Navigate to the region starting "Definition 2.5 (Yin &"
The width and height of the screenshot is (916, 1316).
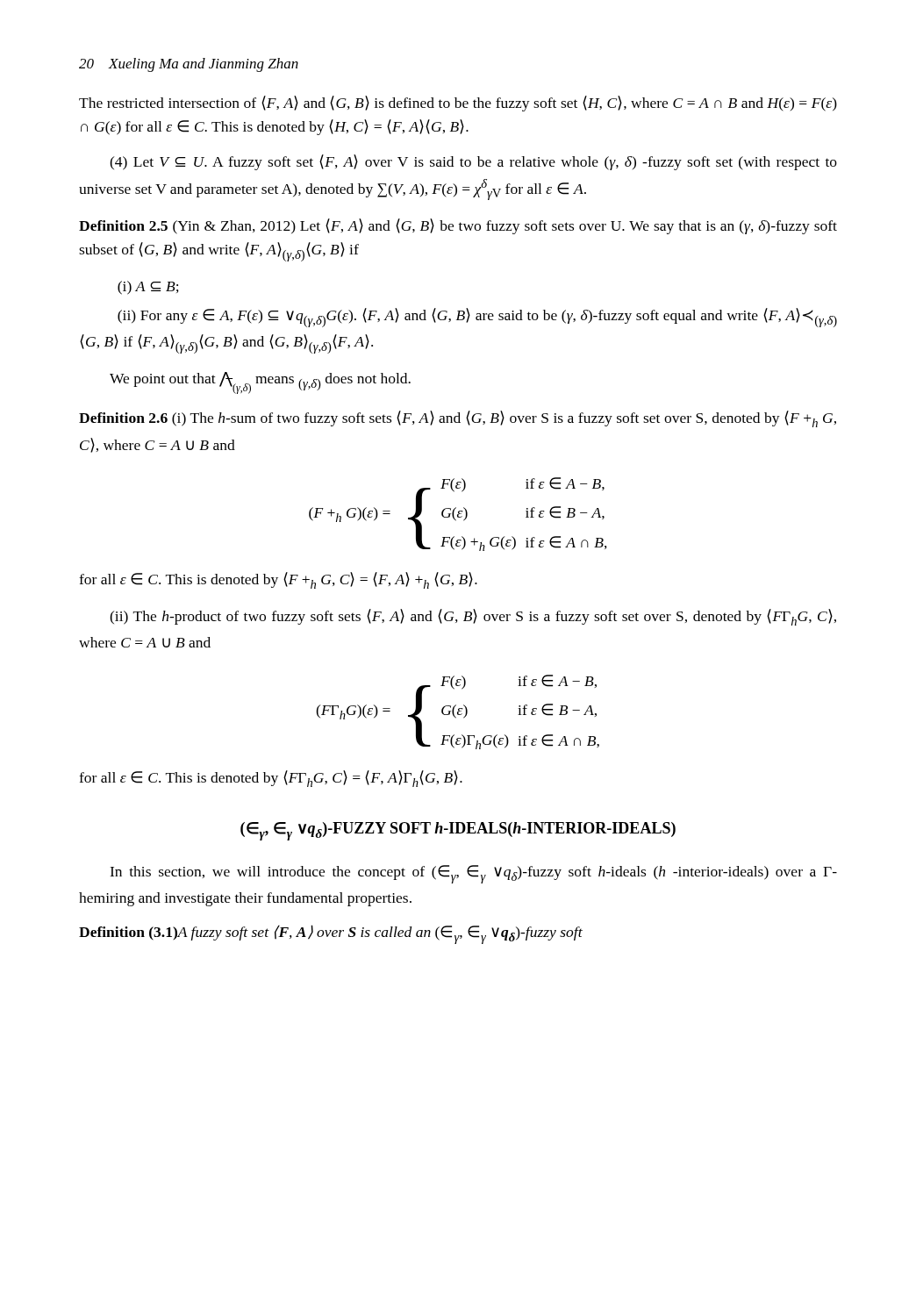click(458, 239)
